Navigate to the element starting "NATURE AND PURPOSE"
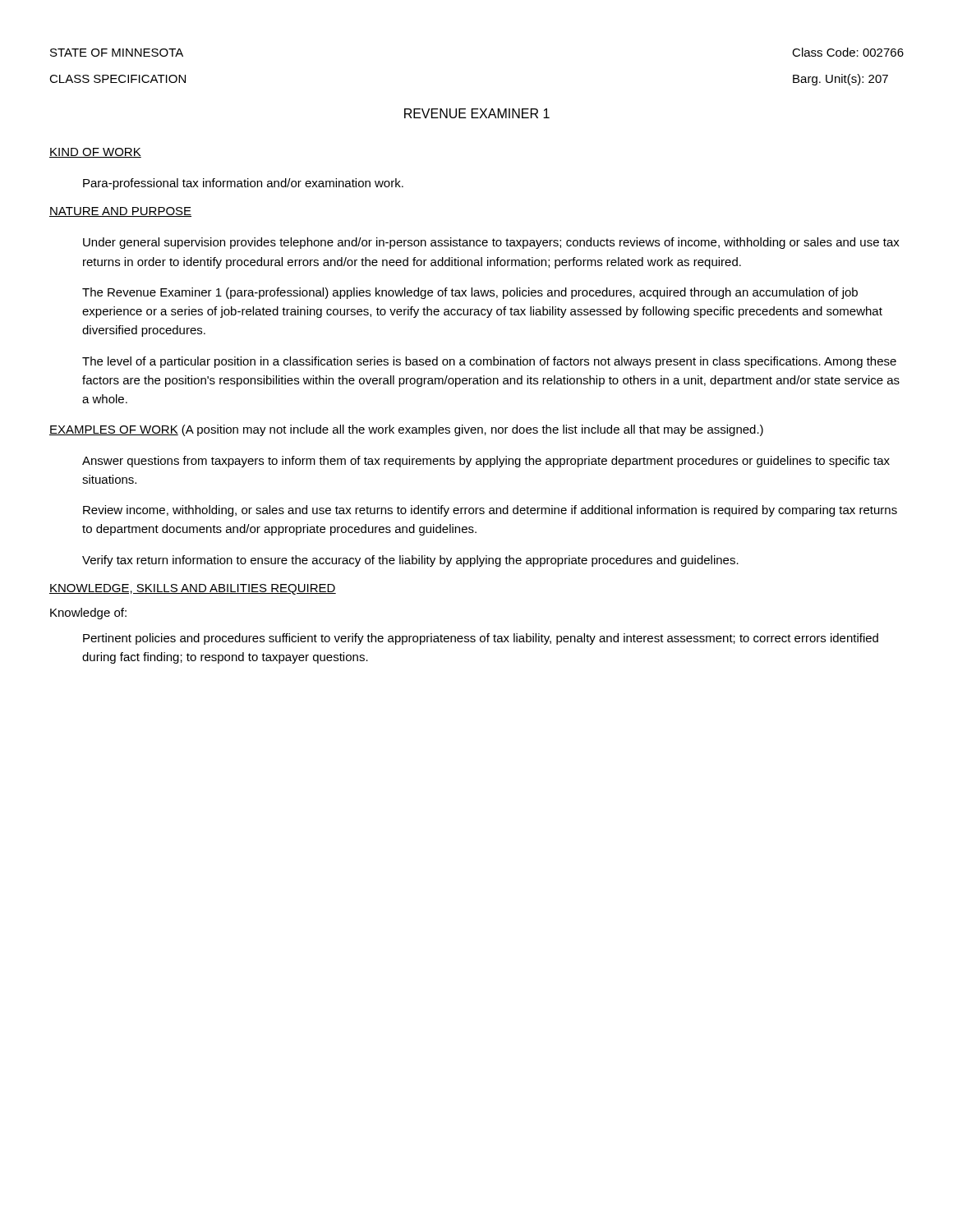The height and width of the screenshot is (1232, 953). tap(120, 211)
